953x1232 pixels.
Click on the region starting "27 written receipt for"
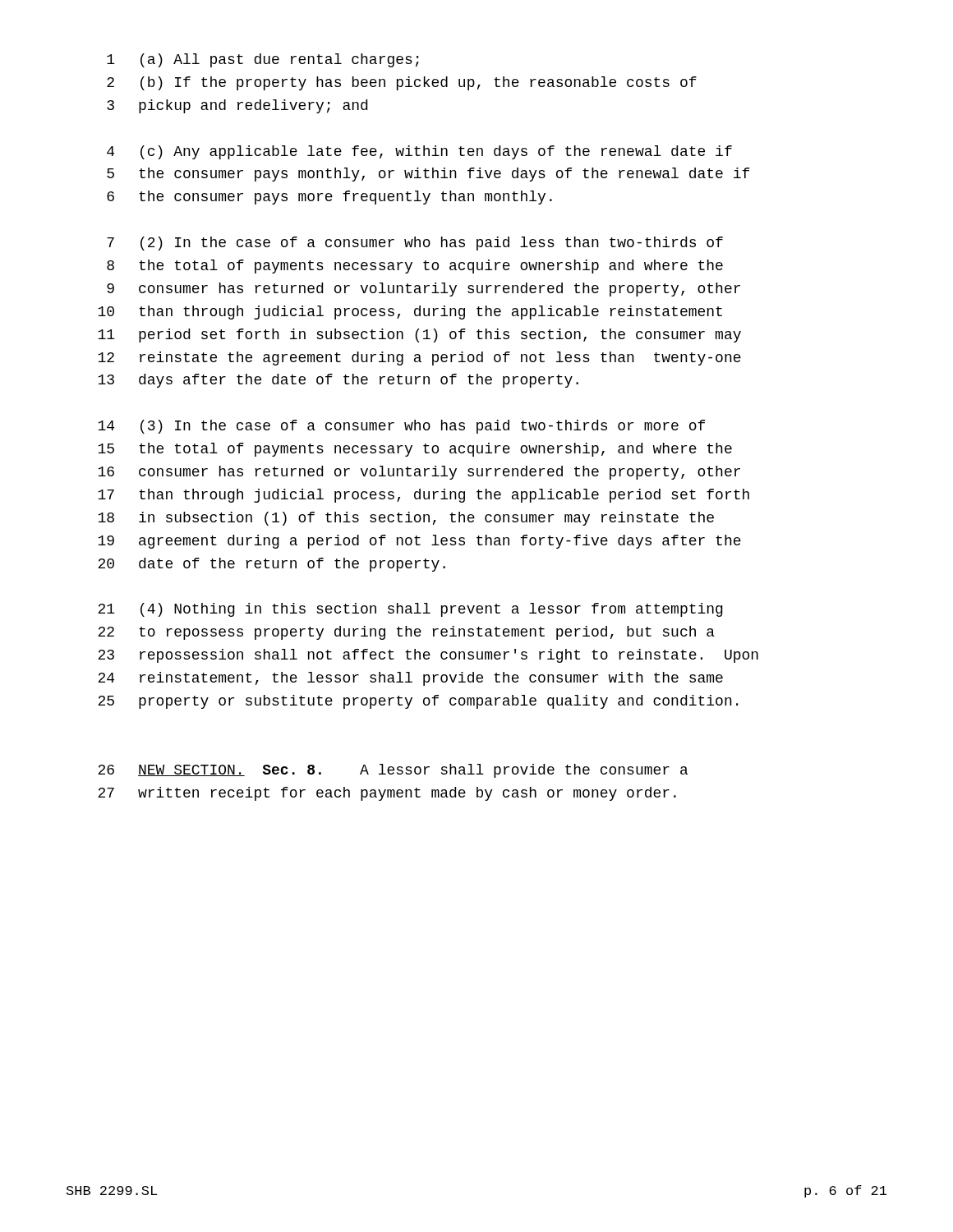click(476, 794)
